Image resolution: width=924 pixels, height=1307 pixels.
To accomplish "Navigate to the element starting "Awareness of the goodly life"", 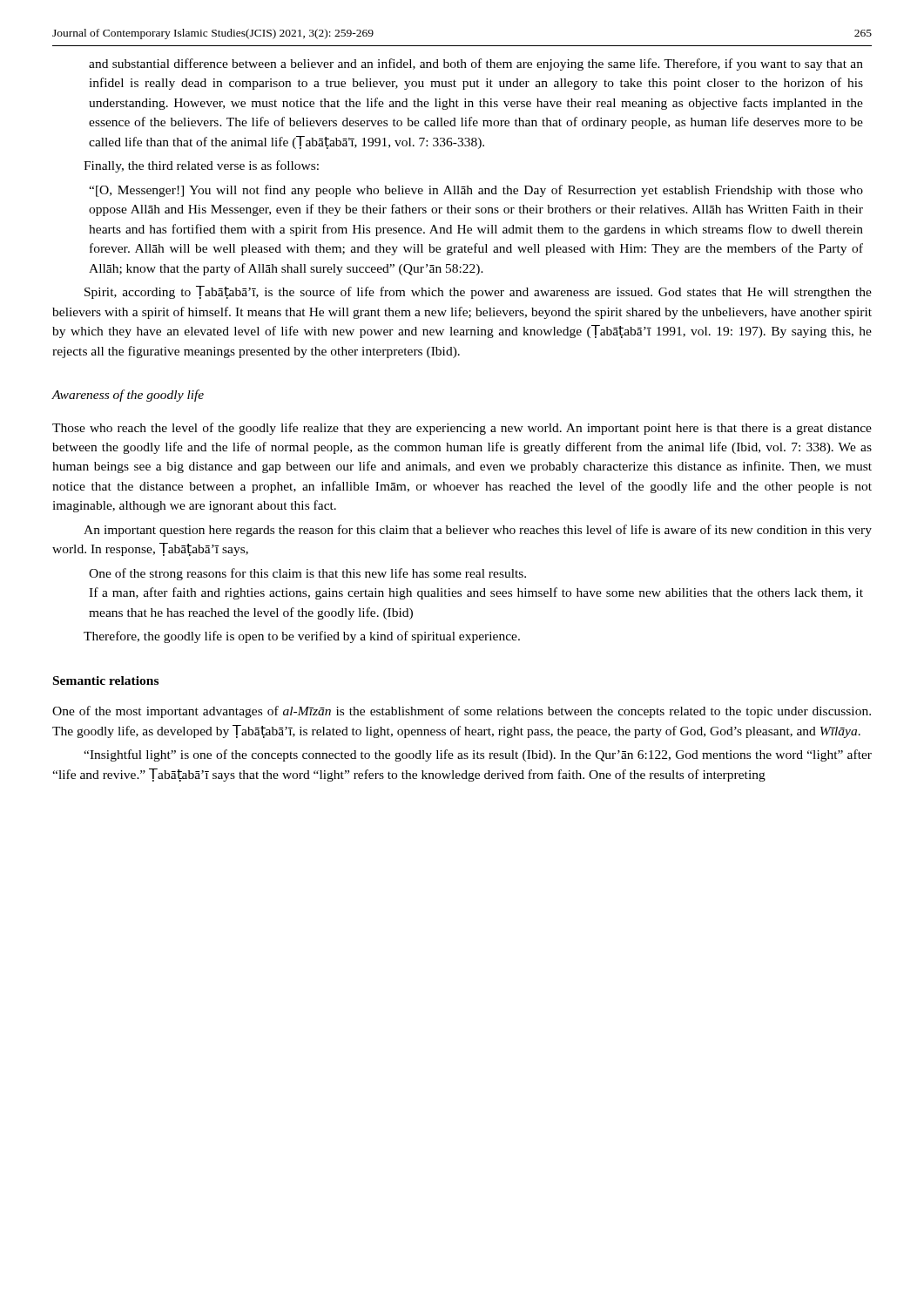I will tap(128, 394).
